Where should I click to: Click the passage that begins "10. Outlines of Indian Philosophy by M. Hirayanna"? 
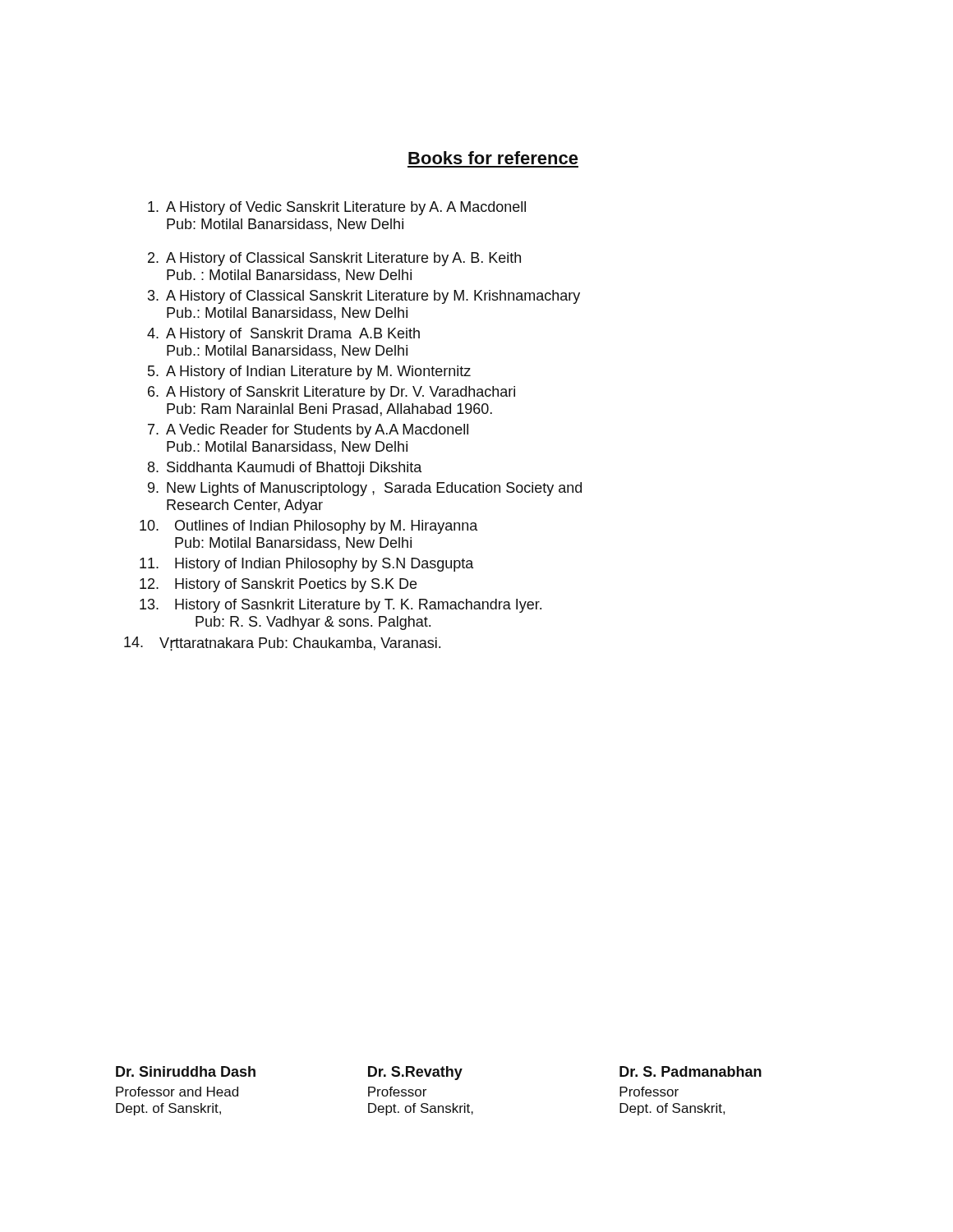(309, 527)
